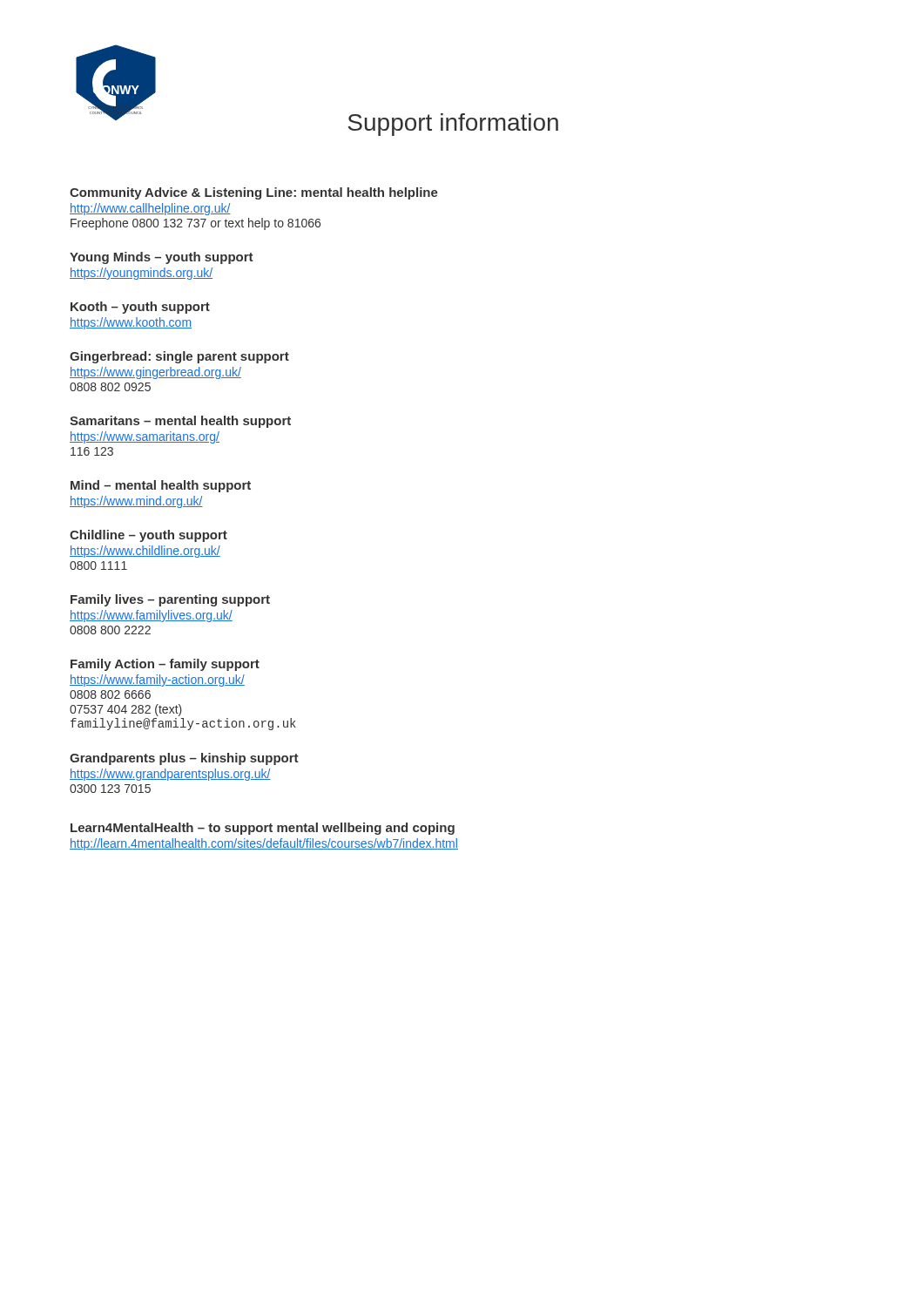The width and height of the screenshot is (924, 1307).
Task: Locate the logo
Action: [x=118, y=85]
